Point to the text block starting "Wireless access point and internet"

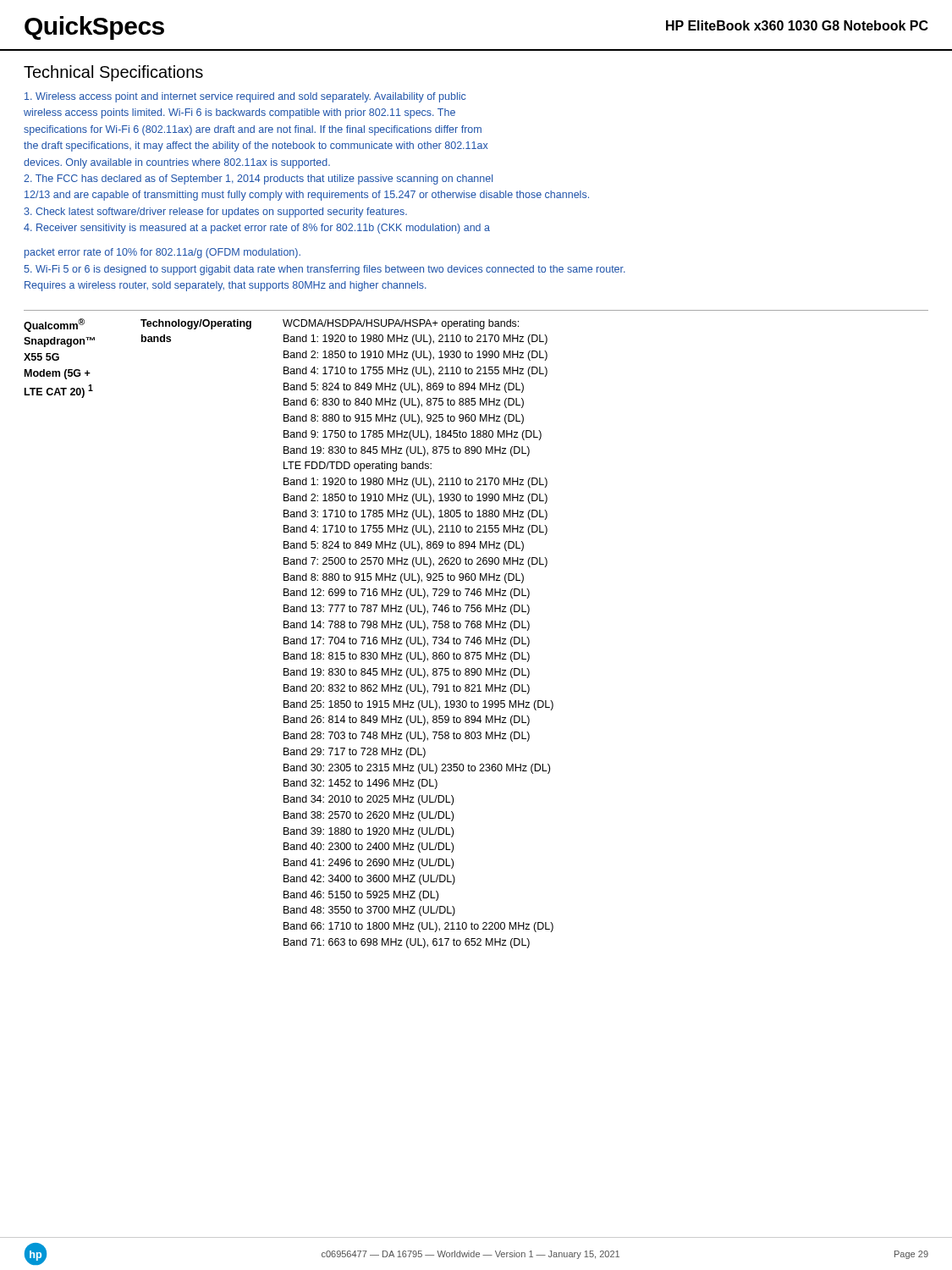(x=476, y=192)
